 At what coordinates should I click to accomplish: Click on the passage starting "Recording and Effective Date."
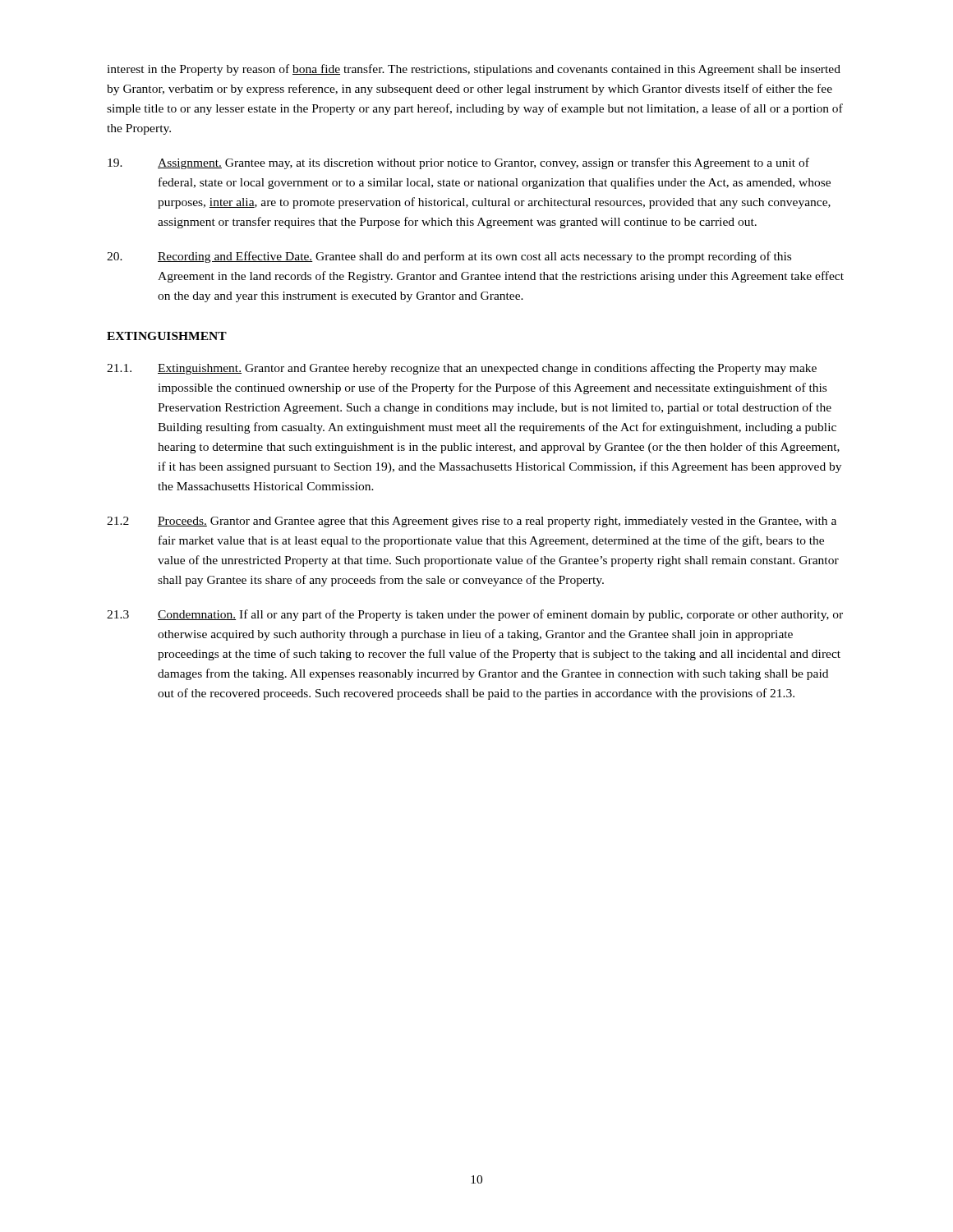pyautogui.click(x=476, y=276)
